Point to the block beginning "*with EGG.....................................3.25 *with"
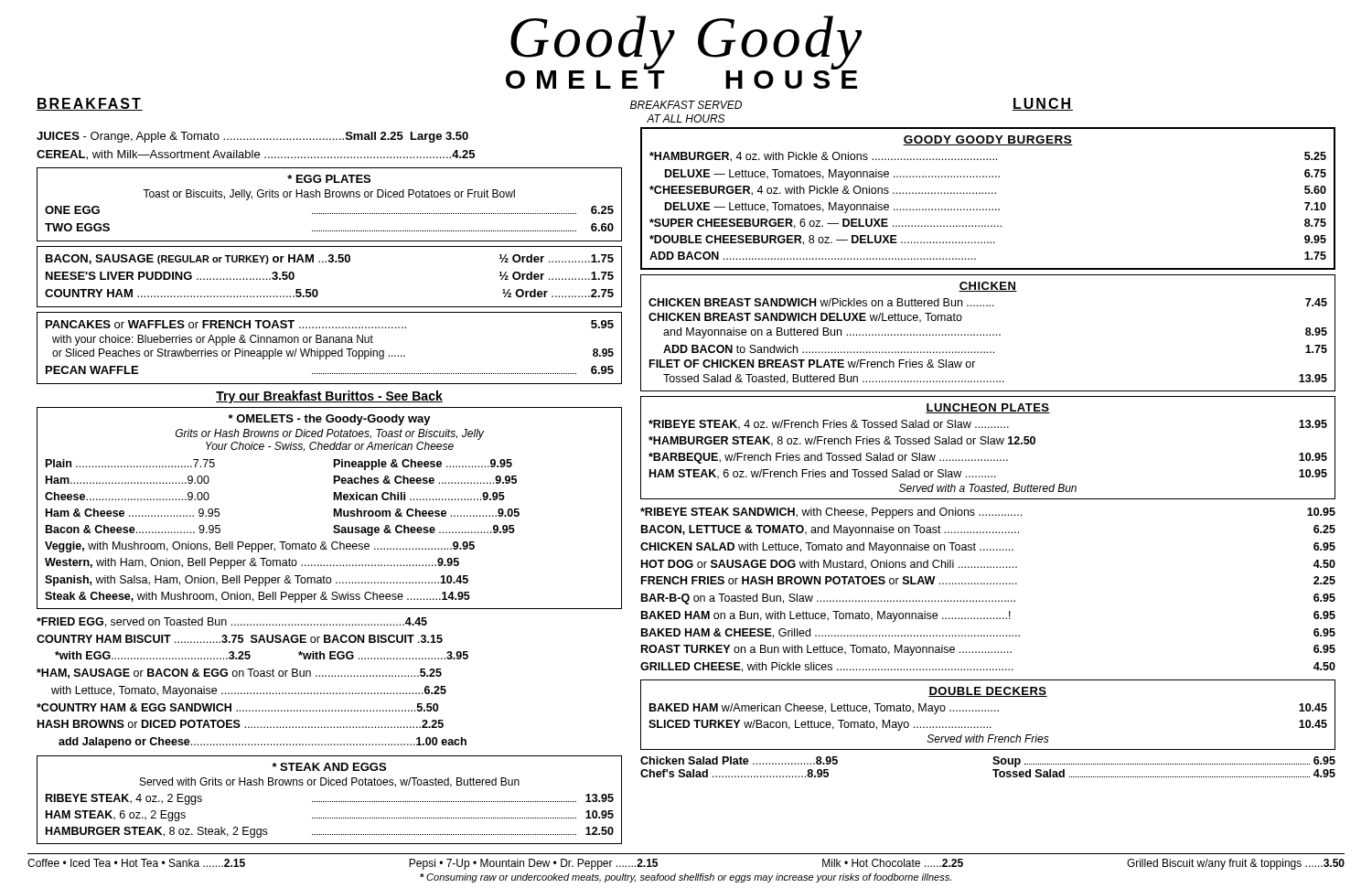Viewport: 1372px width, 888px height. pos(98,655)
